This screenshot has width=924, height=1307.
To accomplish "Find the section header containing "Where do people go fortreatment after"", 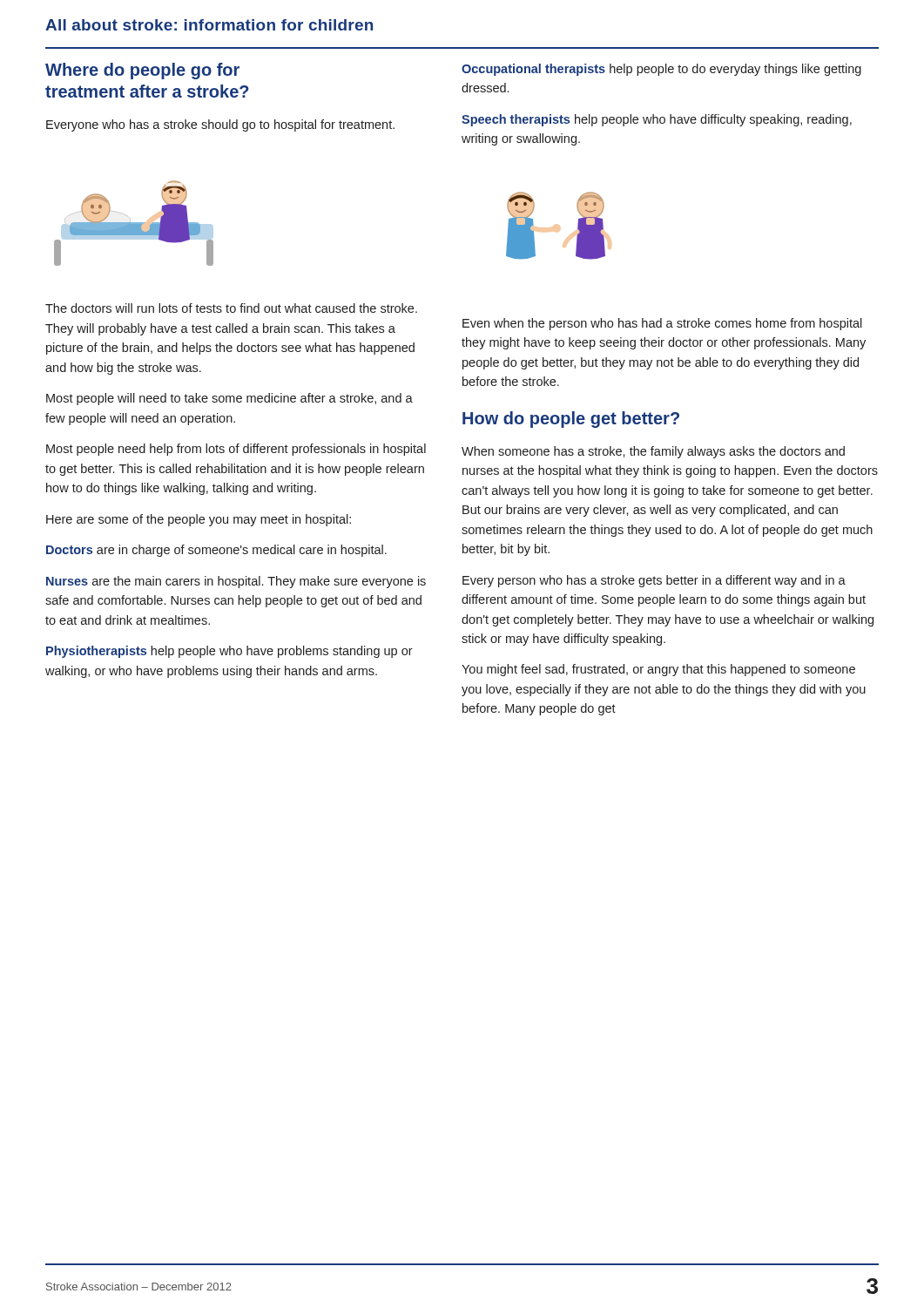I will point(237,81).
